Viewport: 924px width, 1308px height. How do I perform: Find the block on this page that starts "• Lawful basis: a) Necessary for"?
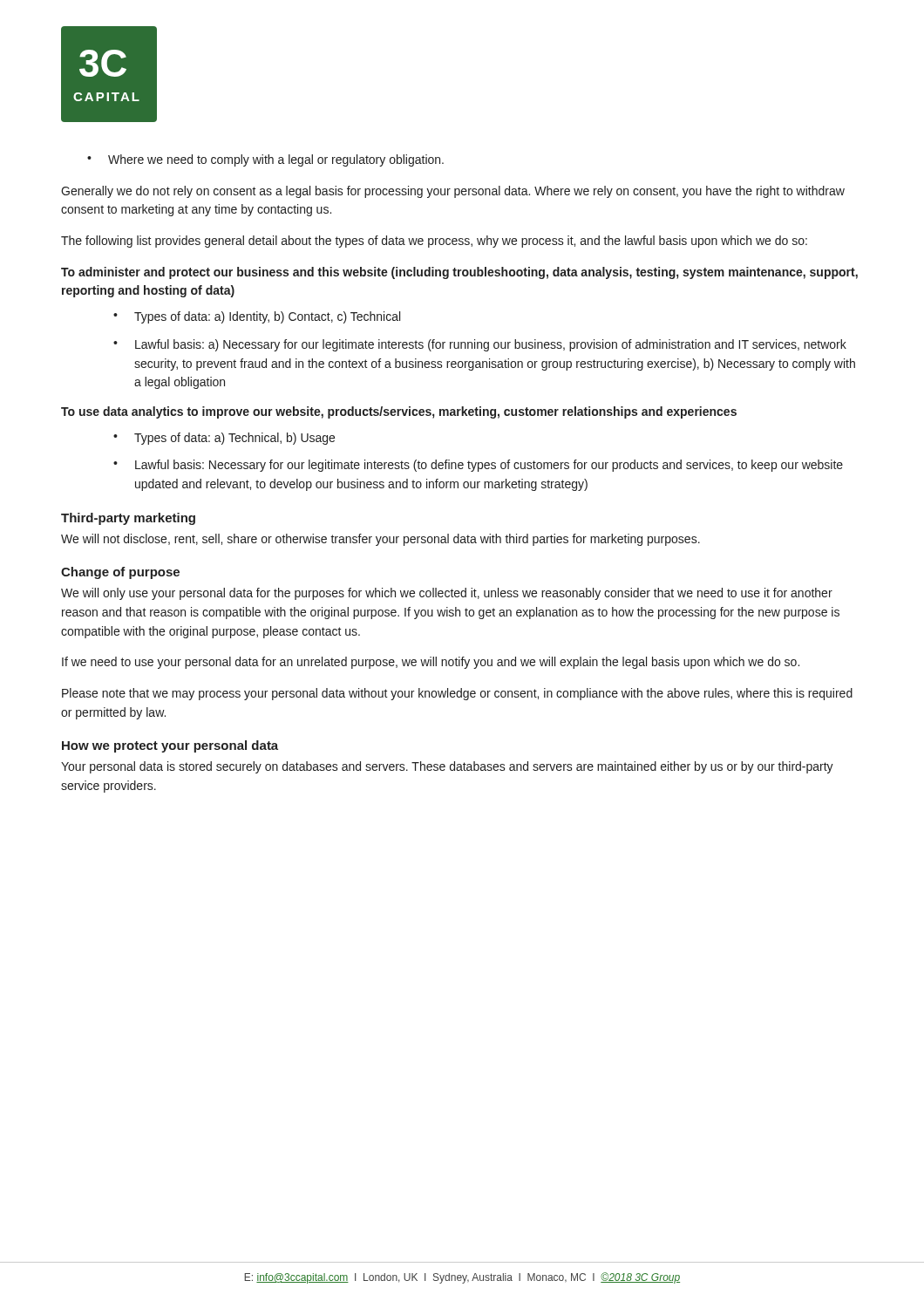488,364
